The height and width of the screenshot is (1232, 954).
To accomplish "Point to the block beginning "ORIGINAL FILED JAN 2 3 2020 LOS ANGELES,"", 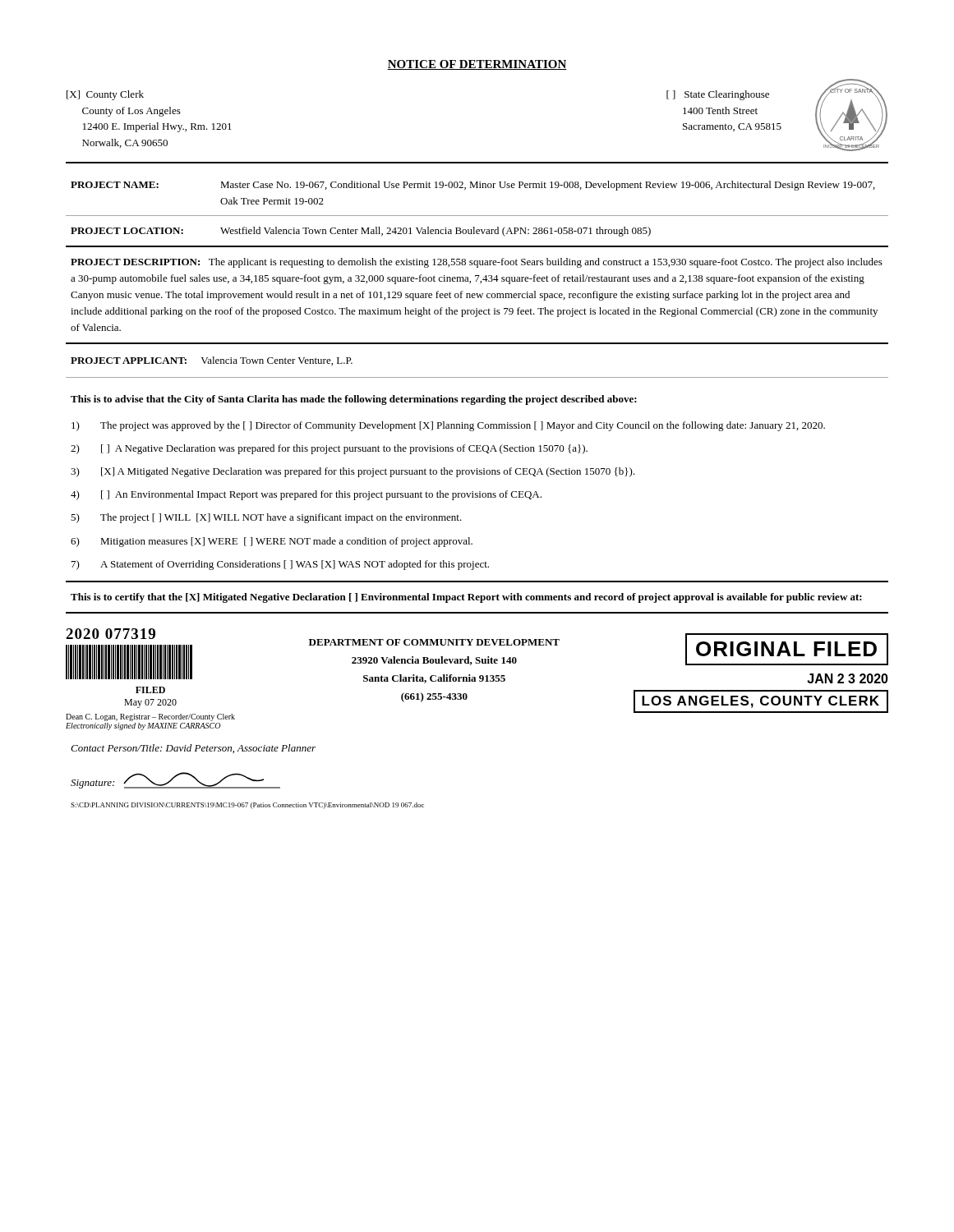I will click(761, 673).
